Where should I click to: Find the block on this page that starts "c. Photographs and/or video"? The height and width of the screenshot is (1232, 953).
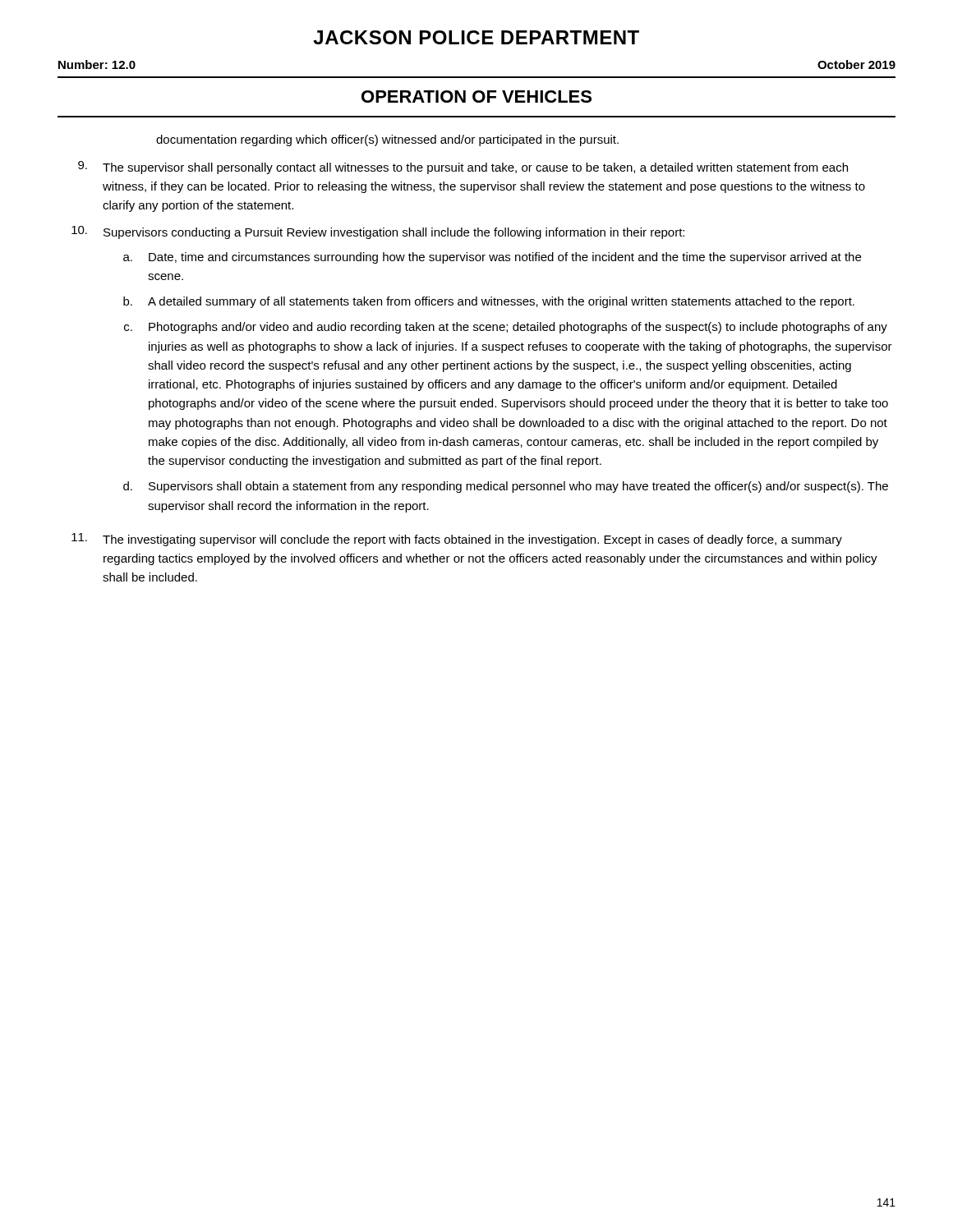(499, 394)
